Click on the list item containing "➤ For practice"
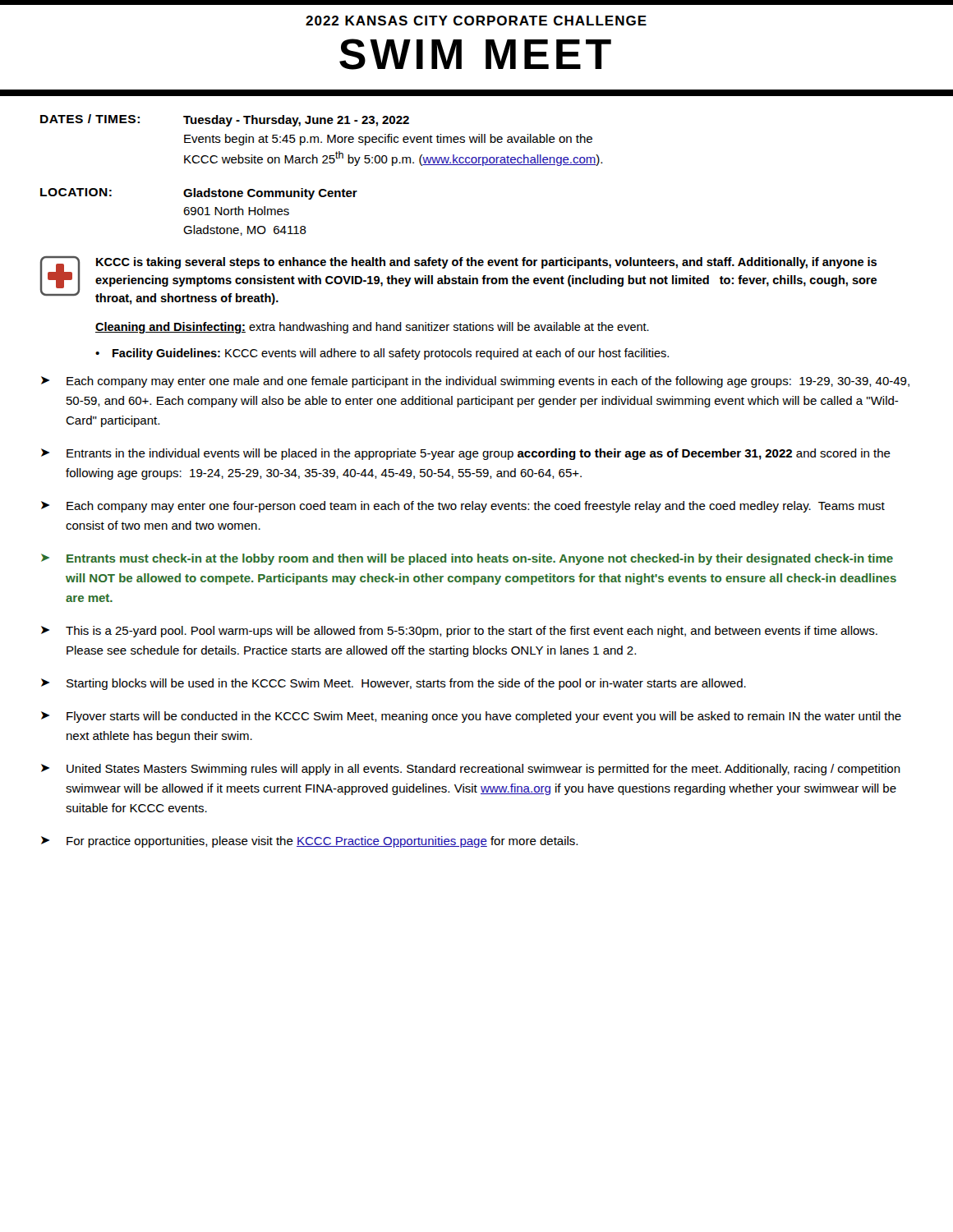 476,841
